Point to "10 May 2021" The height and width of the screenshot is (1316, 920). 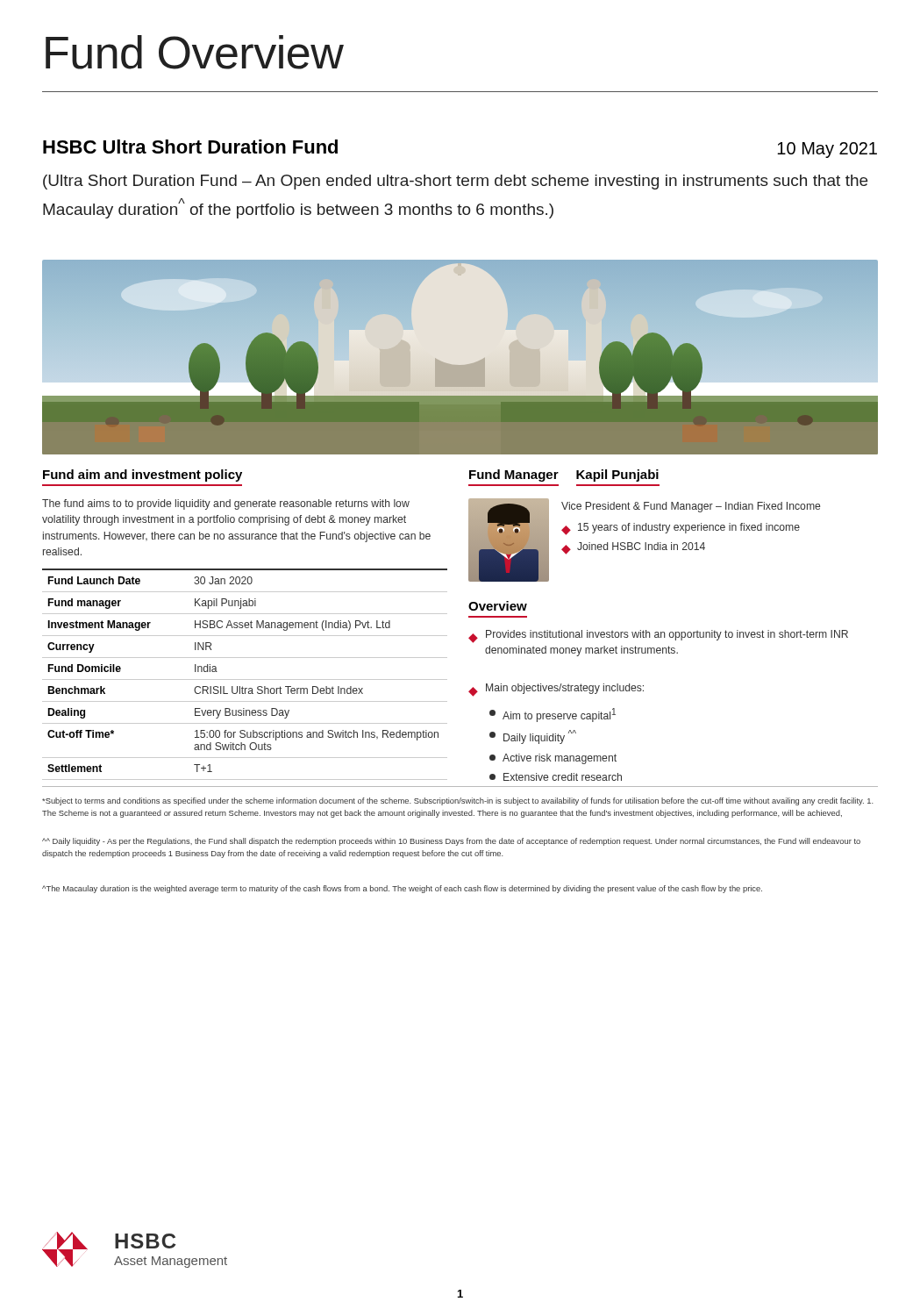pos(827,148)
